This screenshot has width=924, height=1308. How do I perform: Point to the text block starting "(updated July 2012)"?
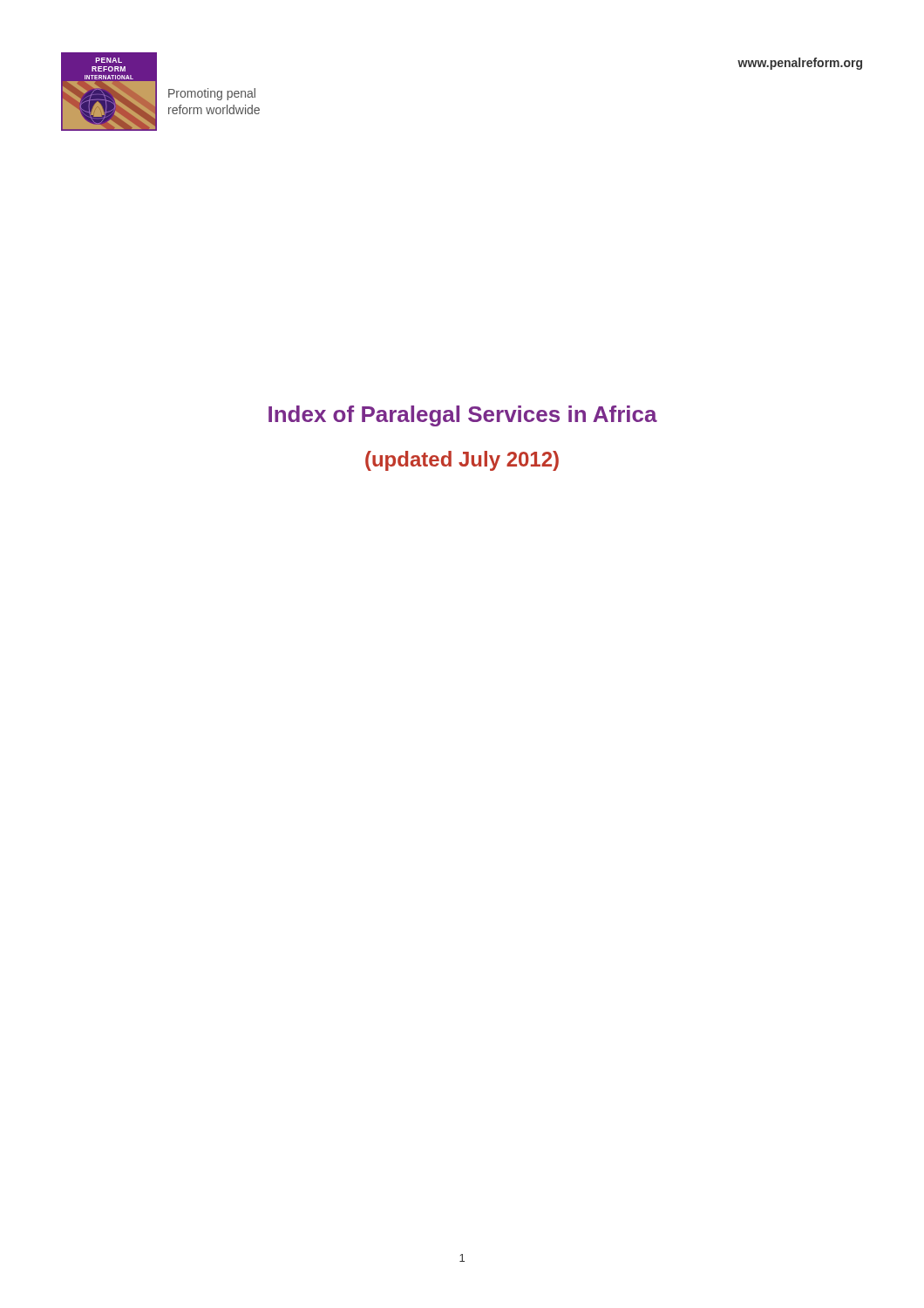pyautogui.click(x=462, y=459)
